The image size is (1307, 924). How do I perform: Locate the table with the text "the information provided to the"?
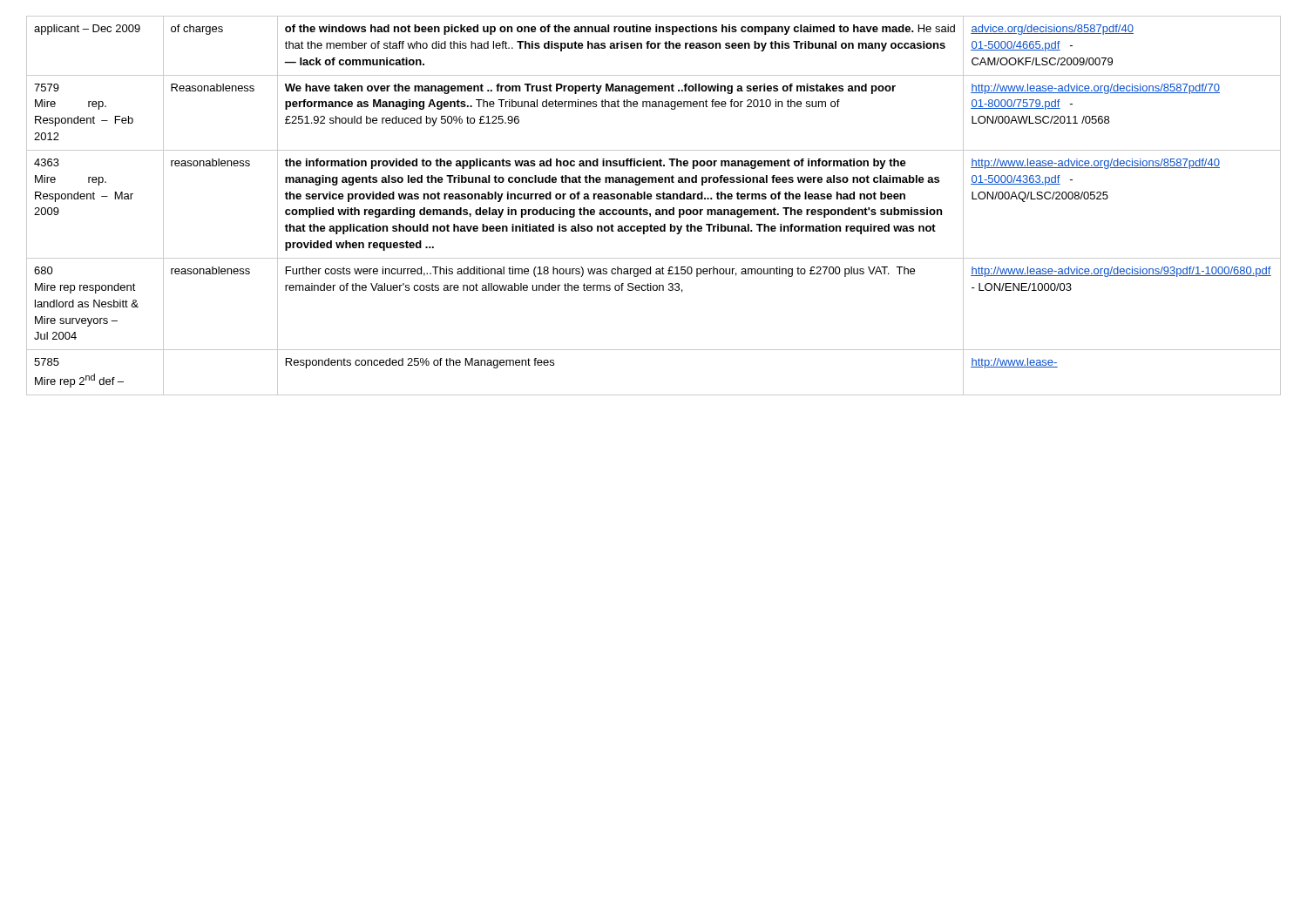pos(654,206)
